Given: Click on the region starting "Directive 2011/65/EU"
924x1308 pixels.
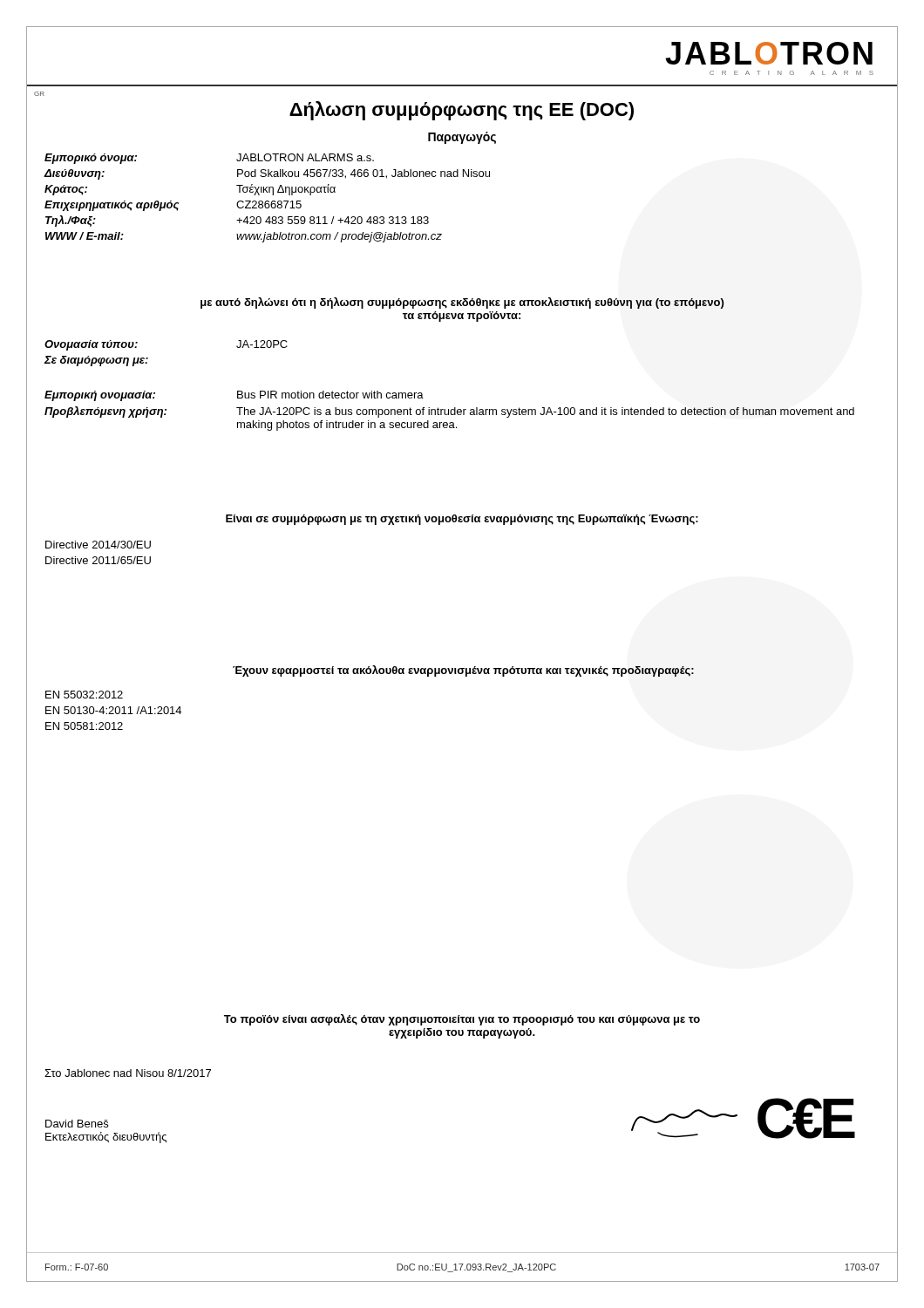Looking at the screenshot, I should point(98,560).
